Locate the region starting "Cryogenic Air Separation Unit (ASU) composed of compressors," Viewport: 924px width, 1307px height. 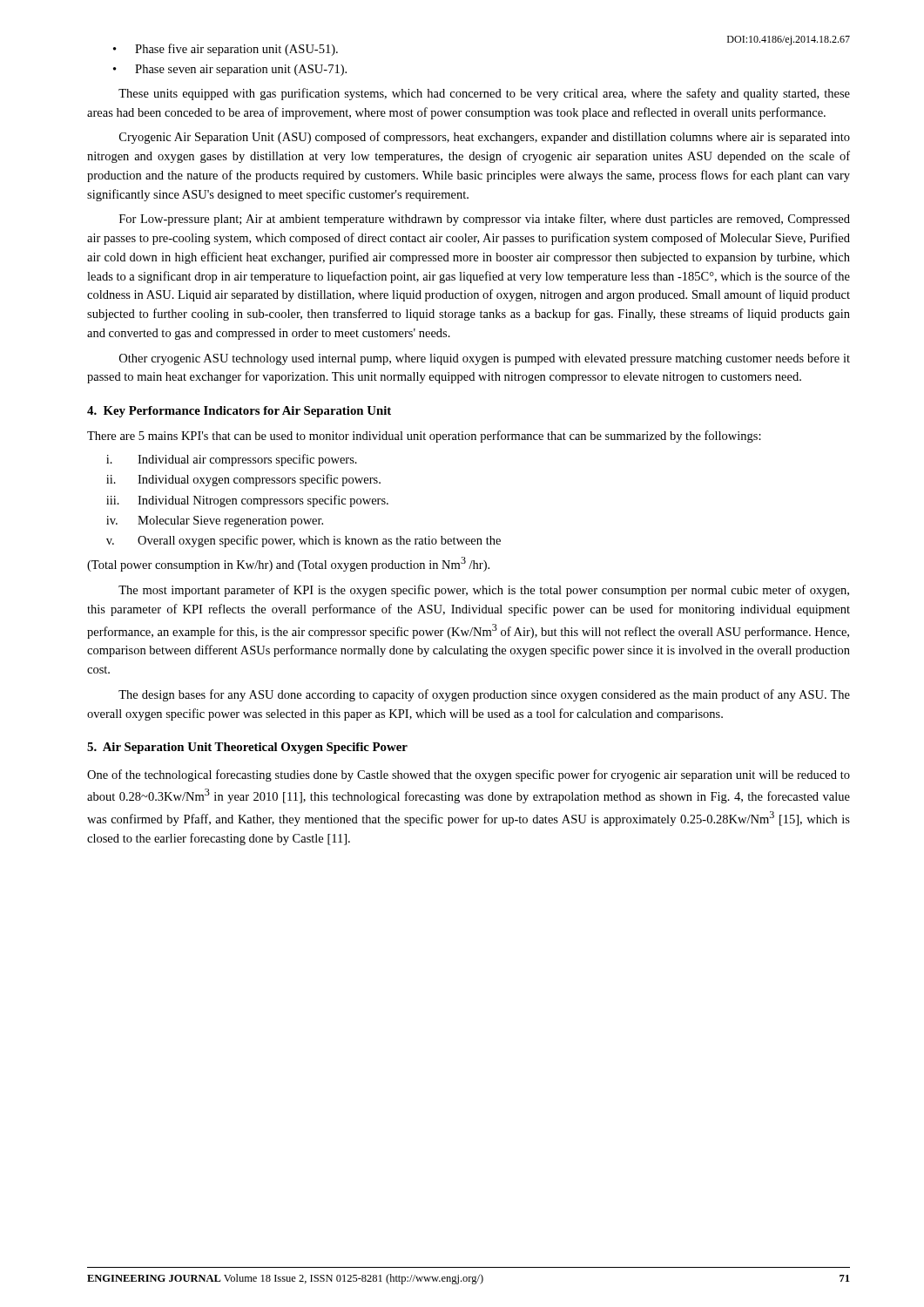pyautogui.click(x=469, y=166)
